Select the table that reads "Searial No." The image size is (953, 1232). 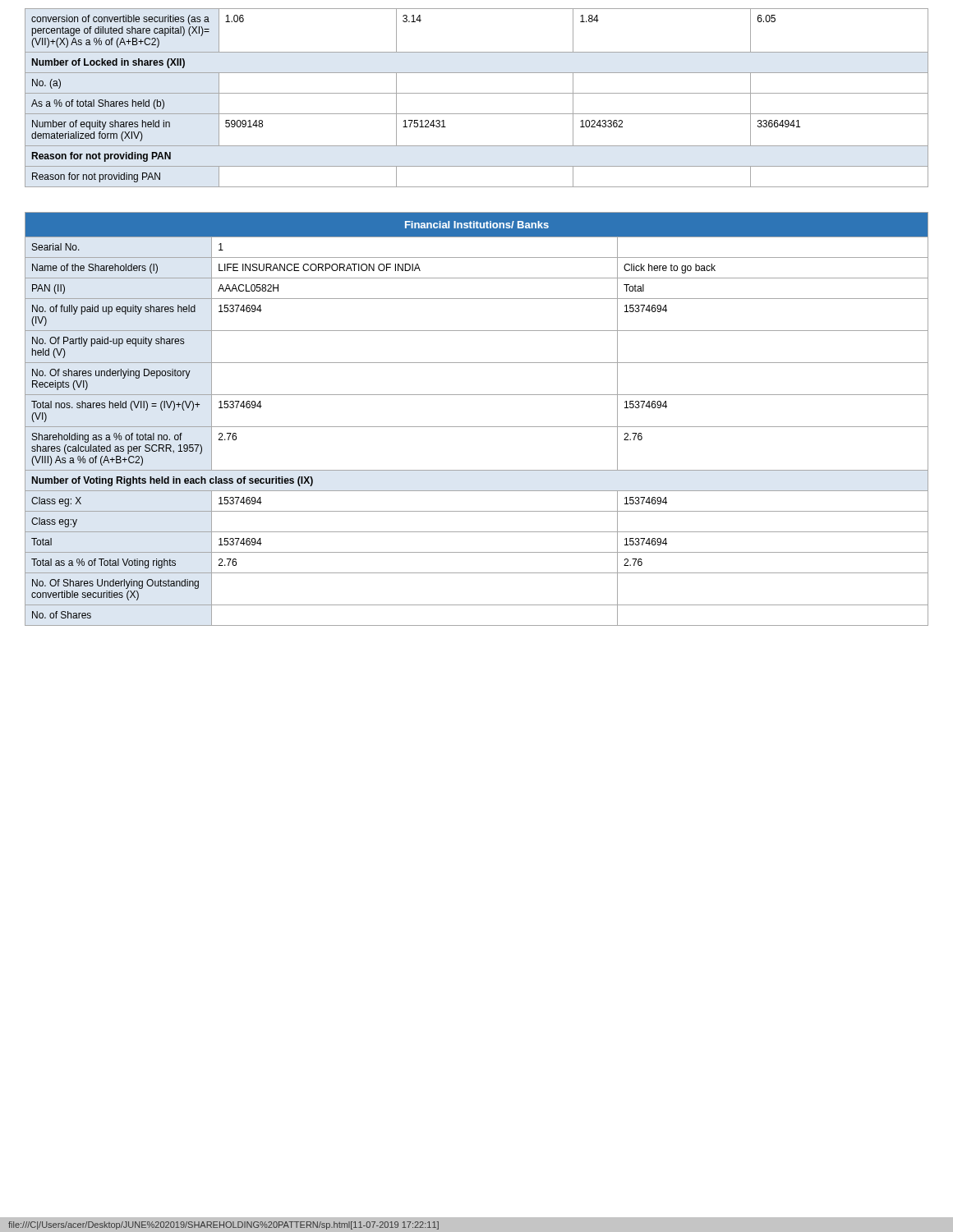click(x=476, y=419)
